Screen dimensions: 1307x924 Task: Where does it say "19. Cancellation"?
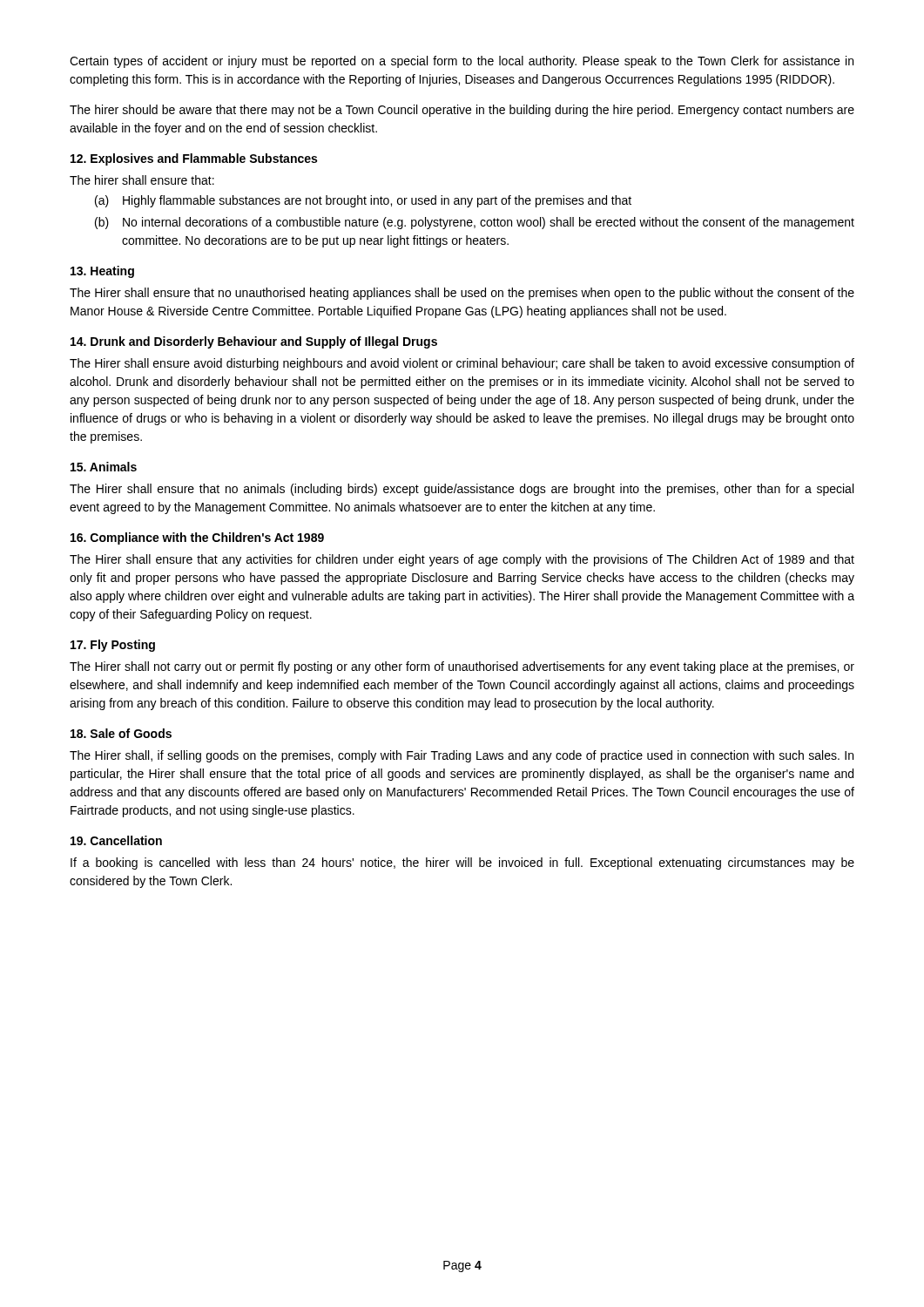pos(116,840)
